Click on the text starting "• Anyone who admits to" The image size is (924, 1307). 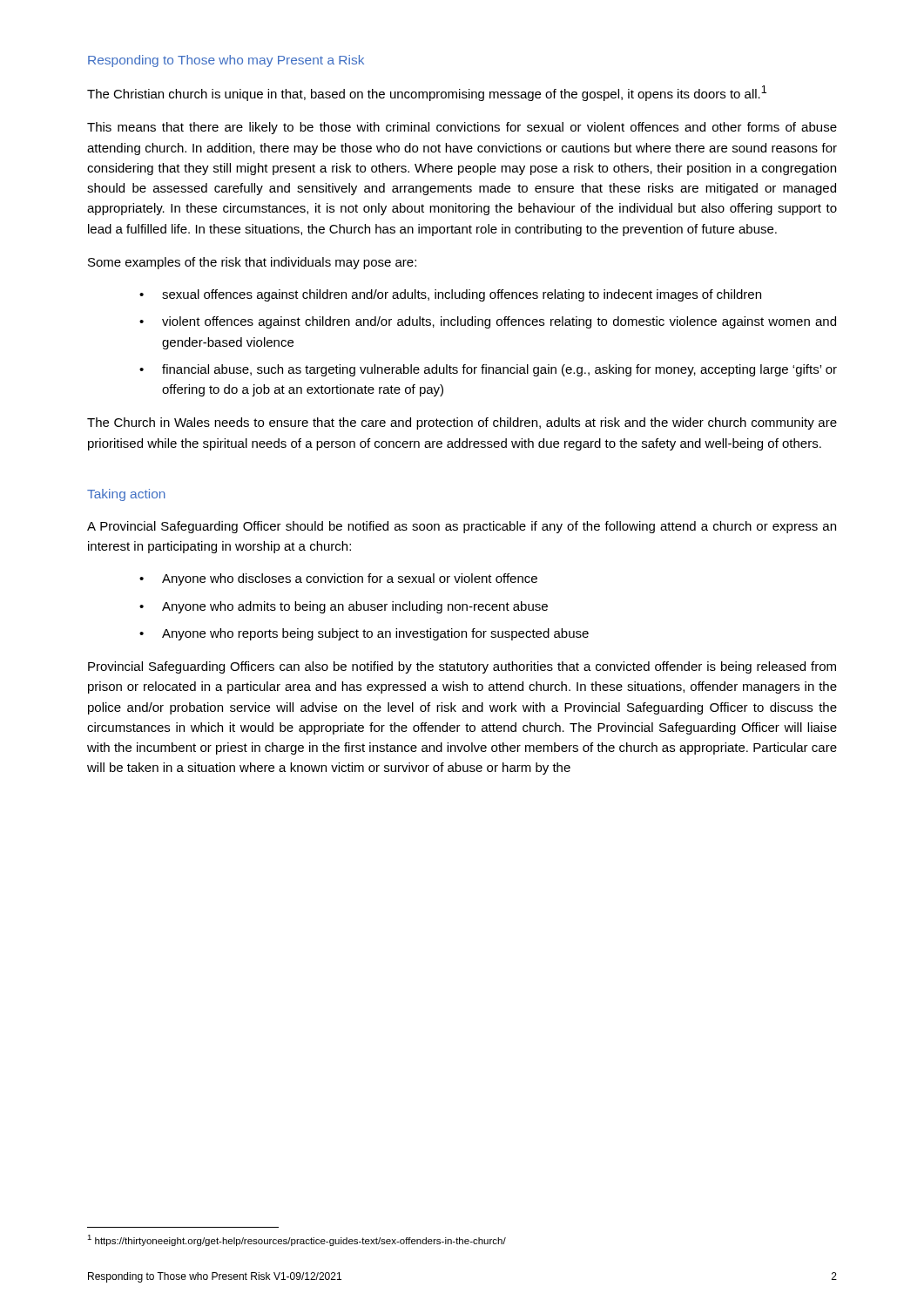488,606
